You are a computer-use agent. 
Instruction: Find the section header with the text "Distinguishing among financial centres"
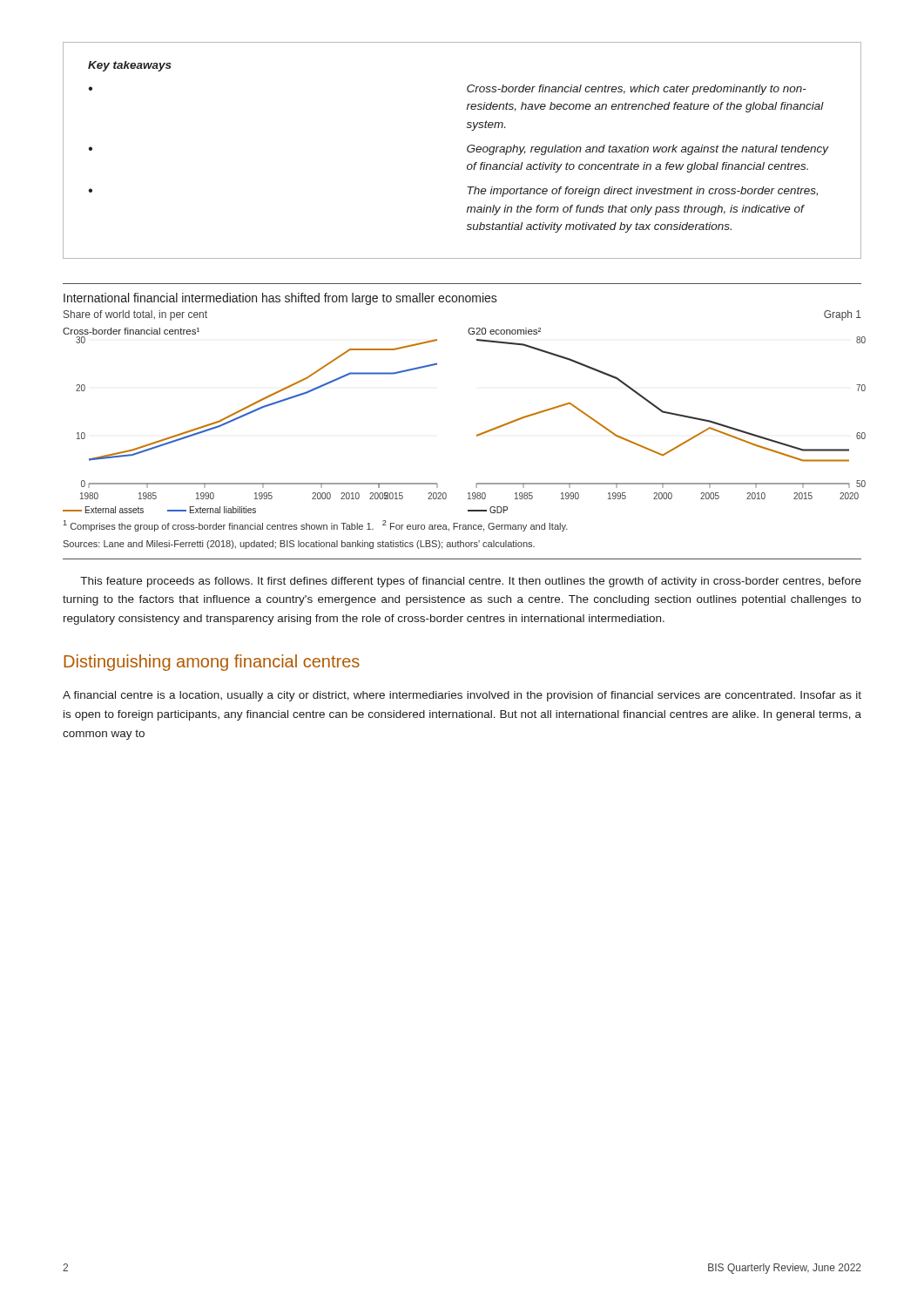[x=211, y=662]
